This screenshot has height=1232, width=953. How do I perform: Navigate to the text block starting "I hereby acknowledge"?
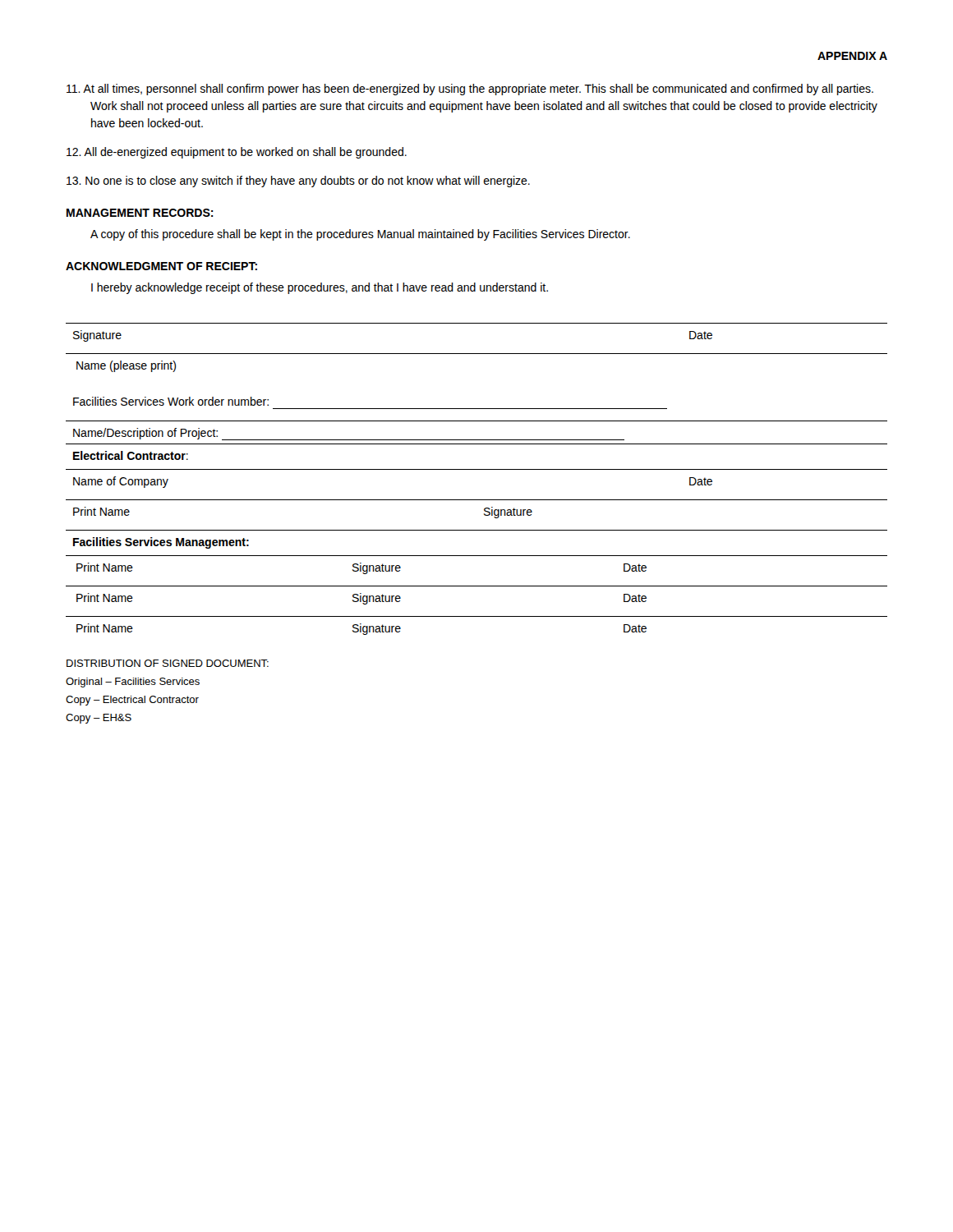[x=320, y=287]
